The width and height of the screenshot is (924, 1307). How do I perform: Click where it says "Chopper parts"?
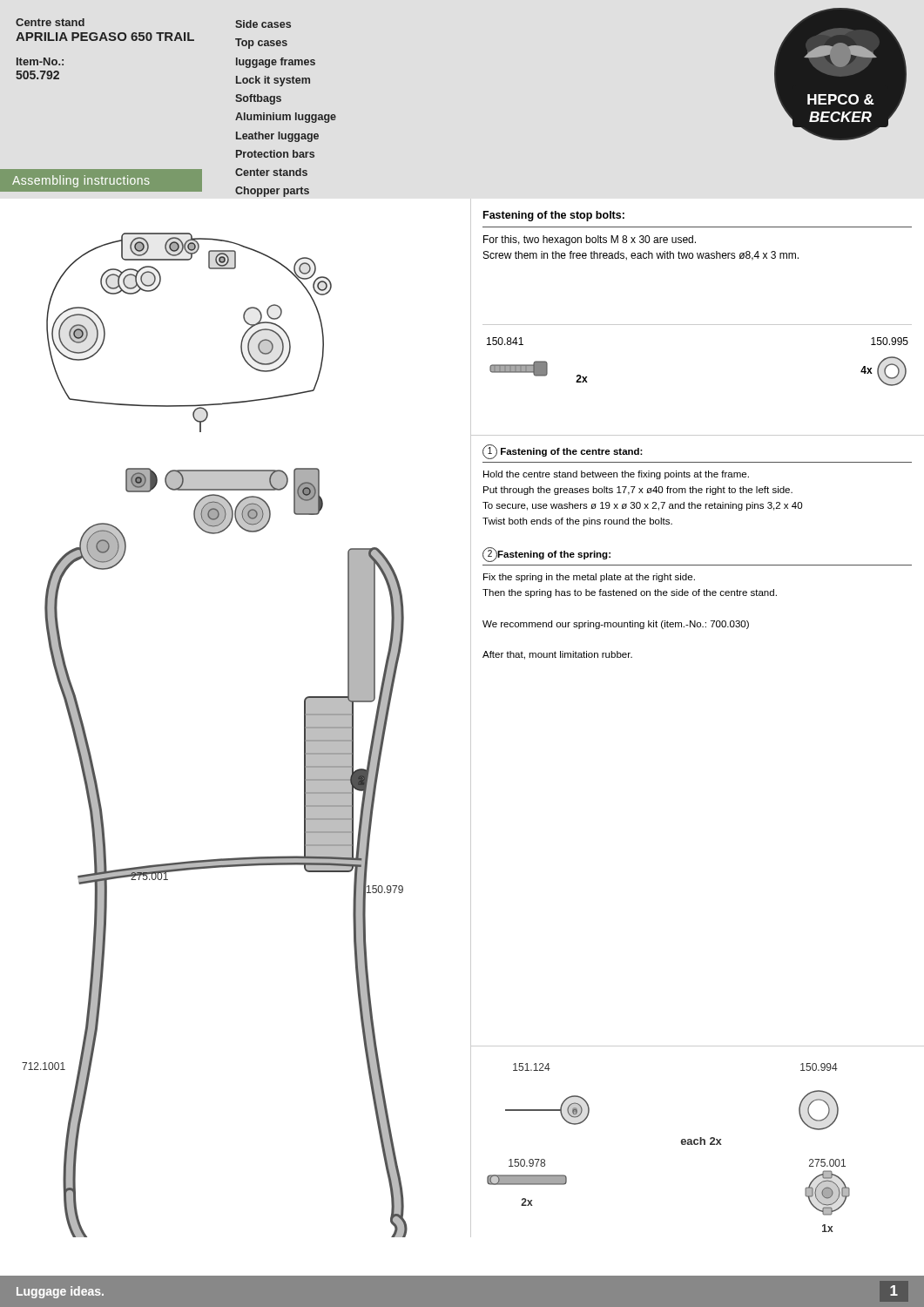(272, 191)
